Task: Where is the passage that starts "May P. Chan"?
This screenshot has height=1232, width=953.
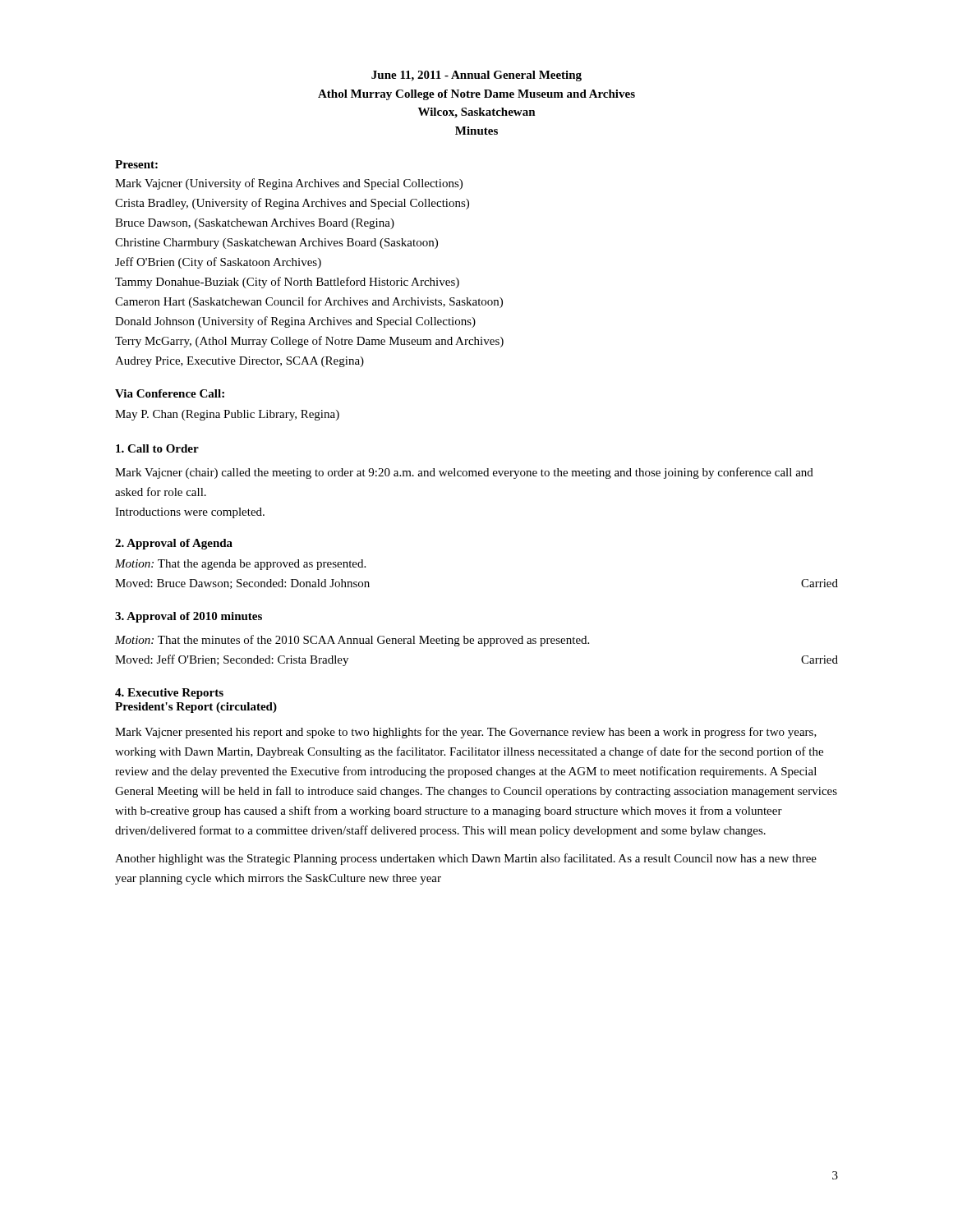Action: 227,414
